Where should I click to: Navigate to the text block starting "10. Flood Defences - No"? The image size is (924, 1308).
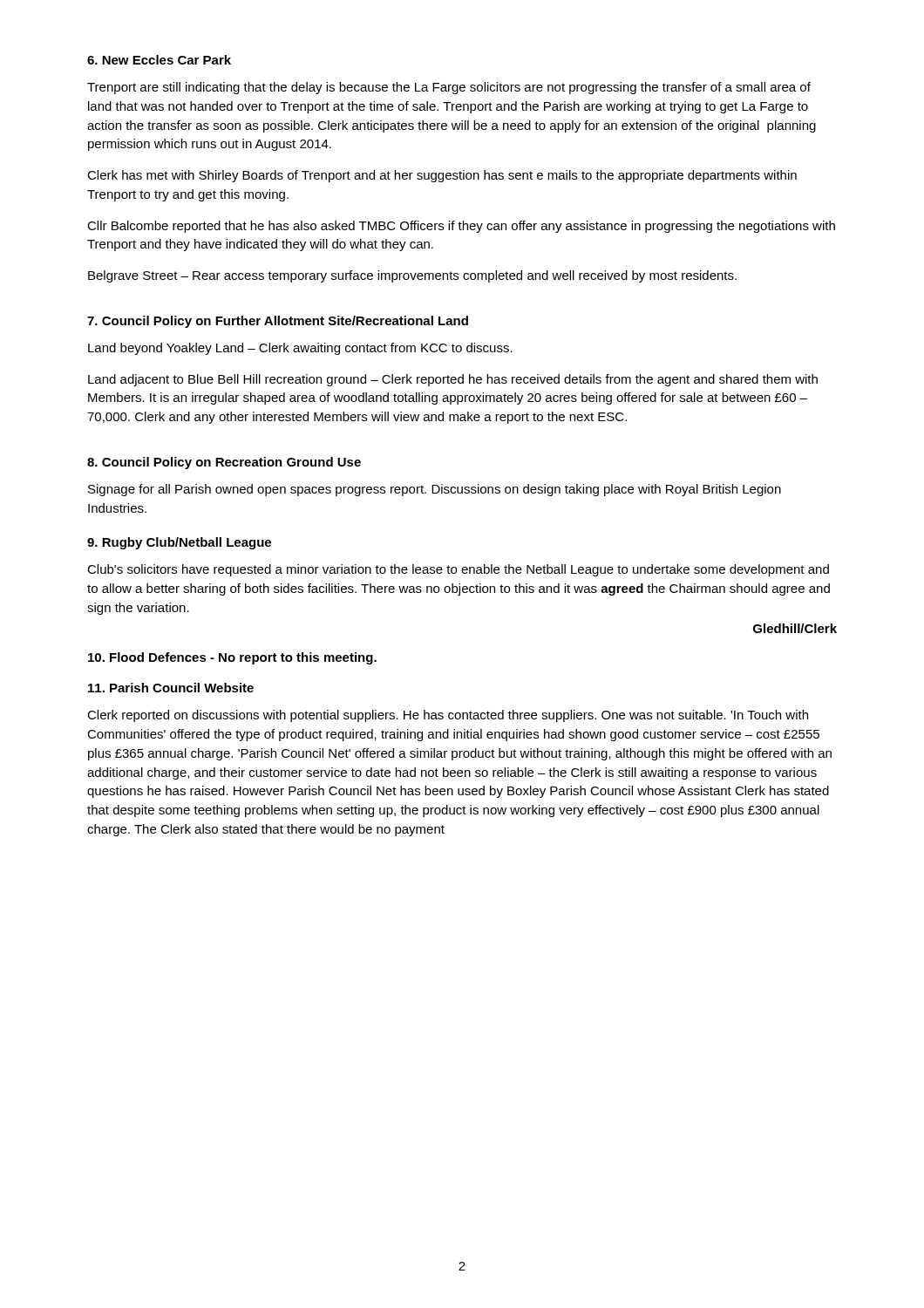click(232, 657)
